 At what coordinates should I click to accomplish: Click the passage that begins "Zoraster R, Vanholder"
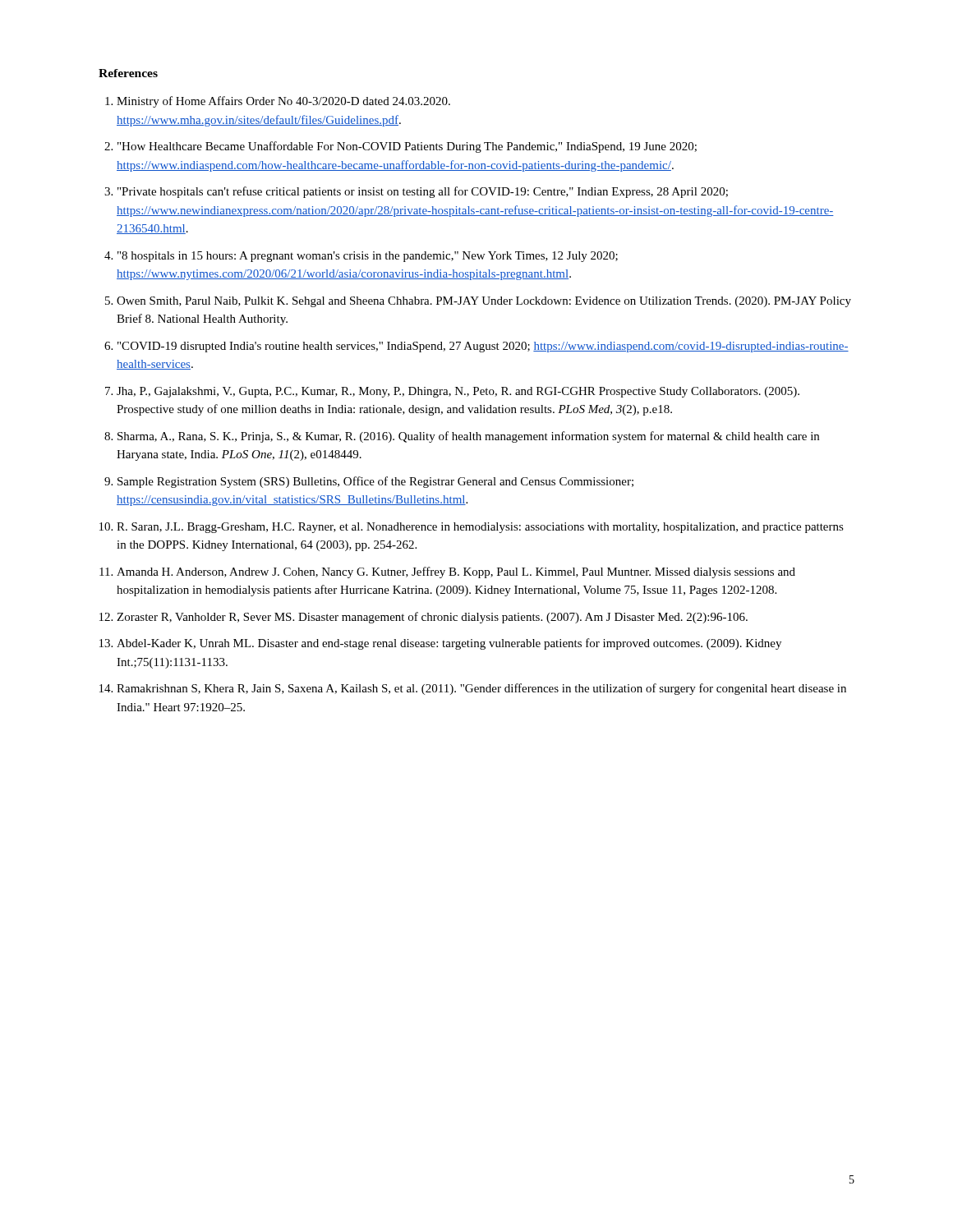[x=432, y=616]
